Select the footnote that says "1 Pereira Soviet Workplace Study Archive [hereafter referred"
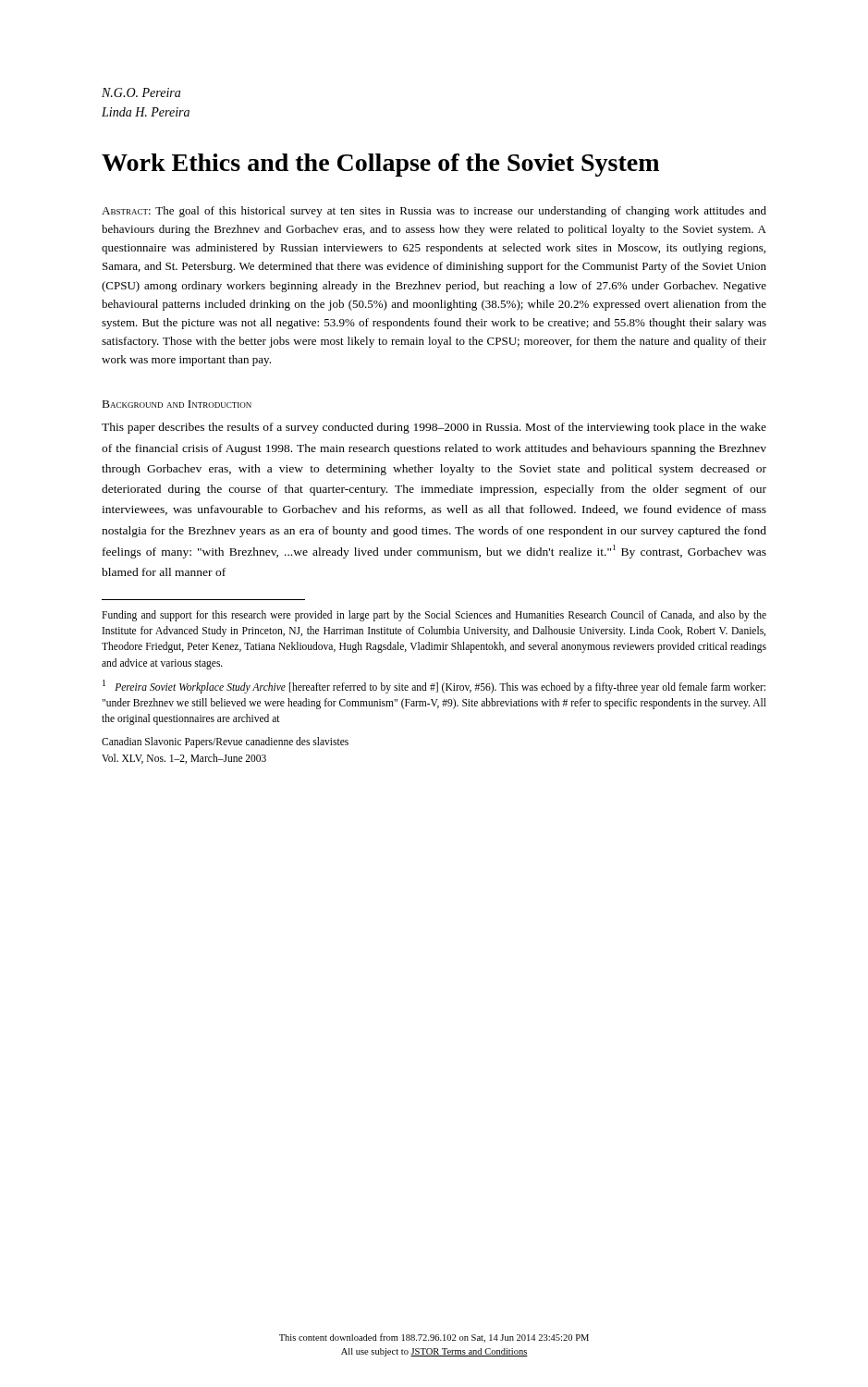This screenshot has width=868, height=1387. [434, 702]
